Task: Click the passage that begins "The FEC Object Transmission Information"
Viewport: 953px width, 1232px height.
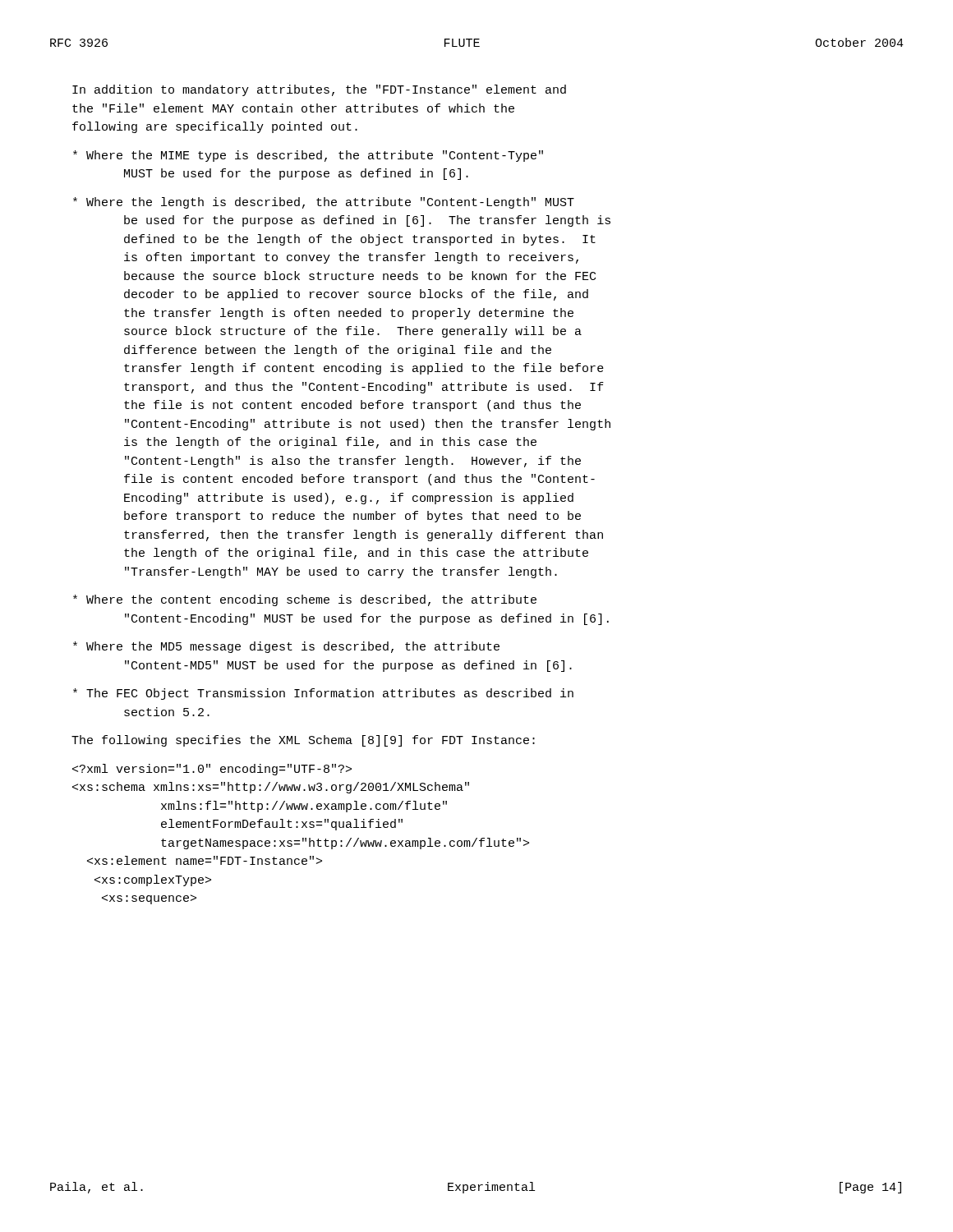Action: (476, 704)
